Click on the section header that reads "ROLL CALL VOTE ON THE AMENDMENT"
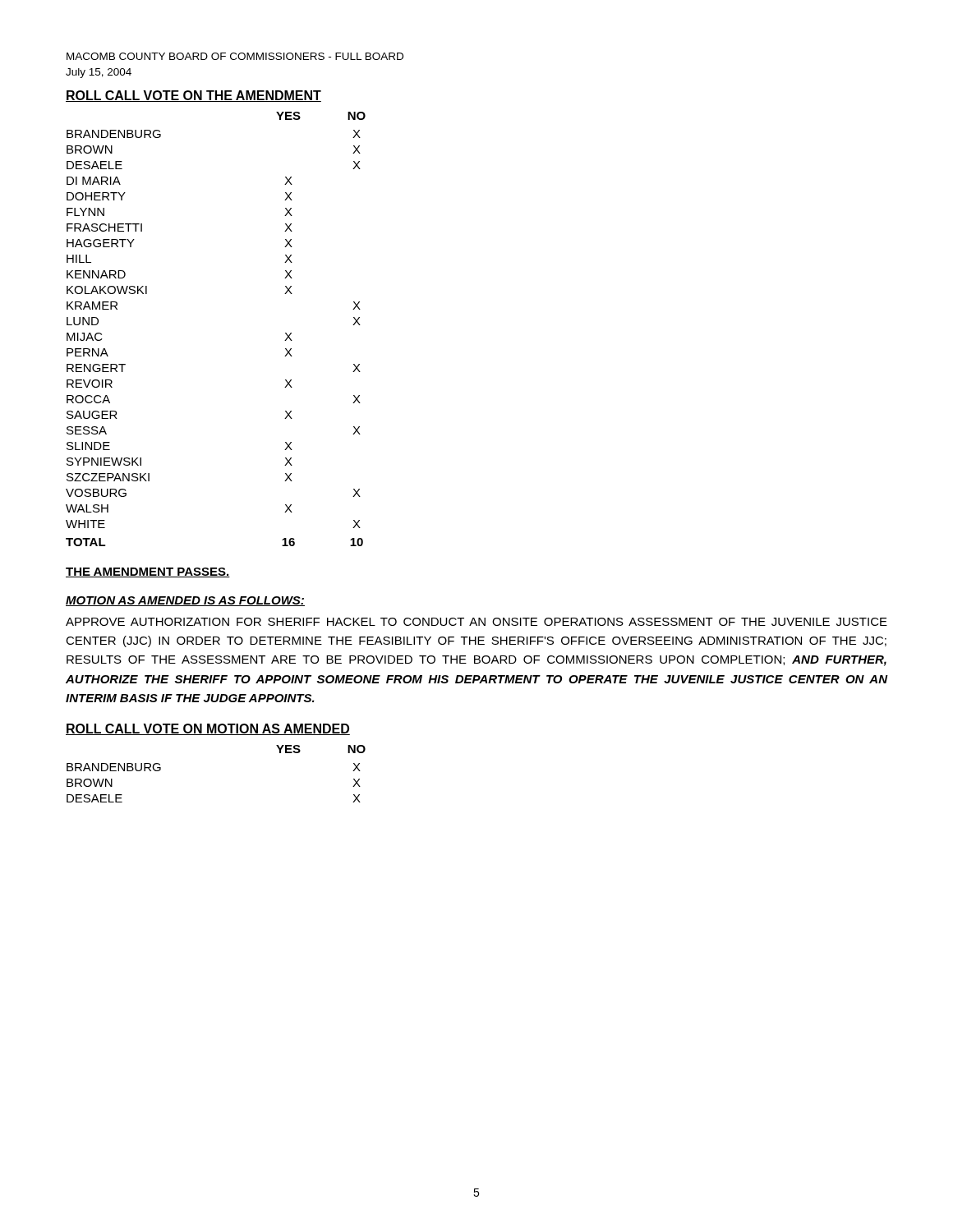This screenshot has width=953, height=1232. point(193,96)
